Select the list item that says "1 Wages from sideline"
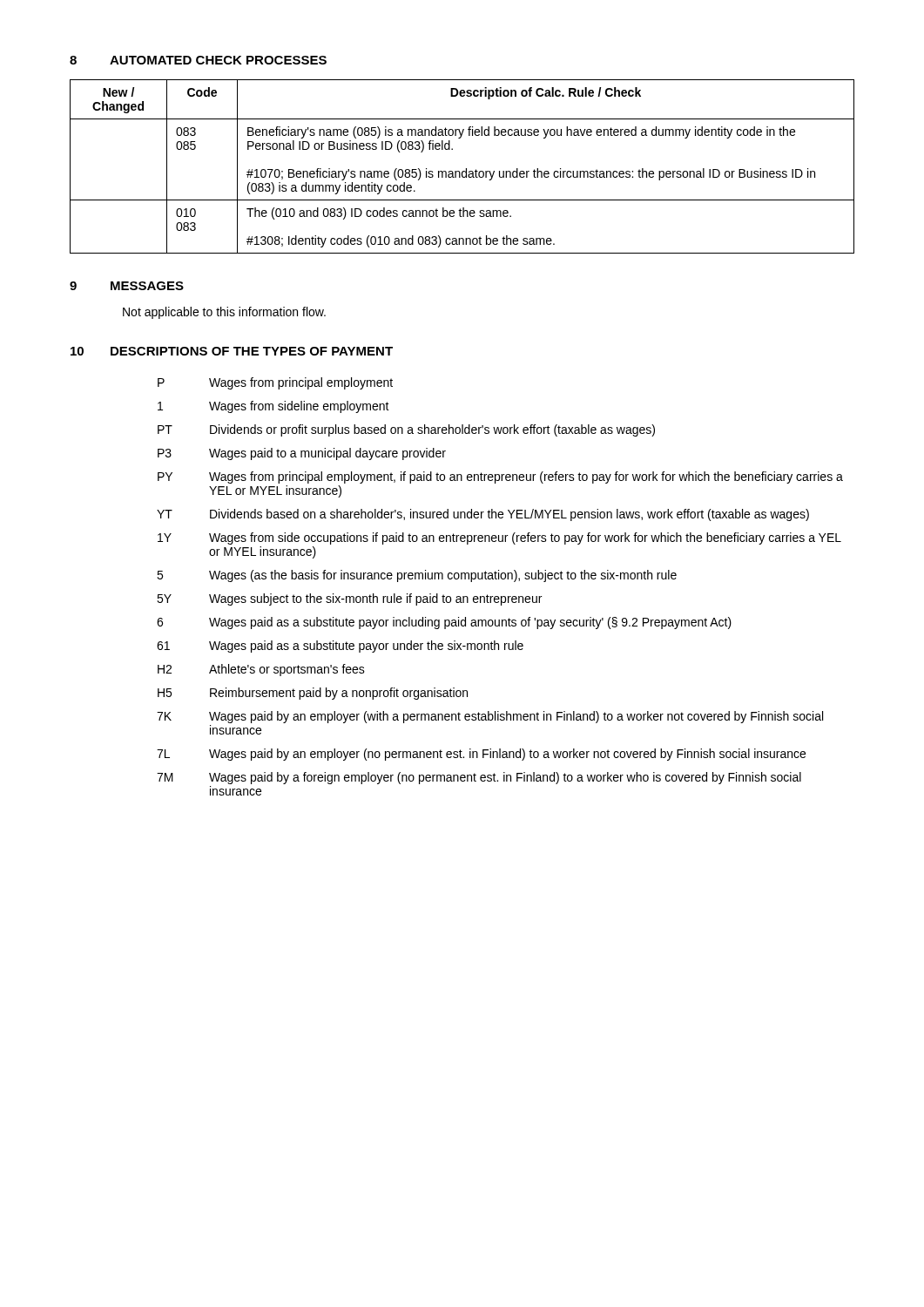 tap(273, 407)
